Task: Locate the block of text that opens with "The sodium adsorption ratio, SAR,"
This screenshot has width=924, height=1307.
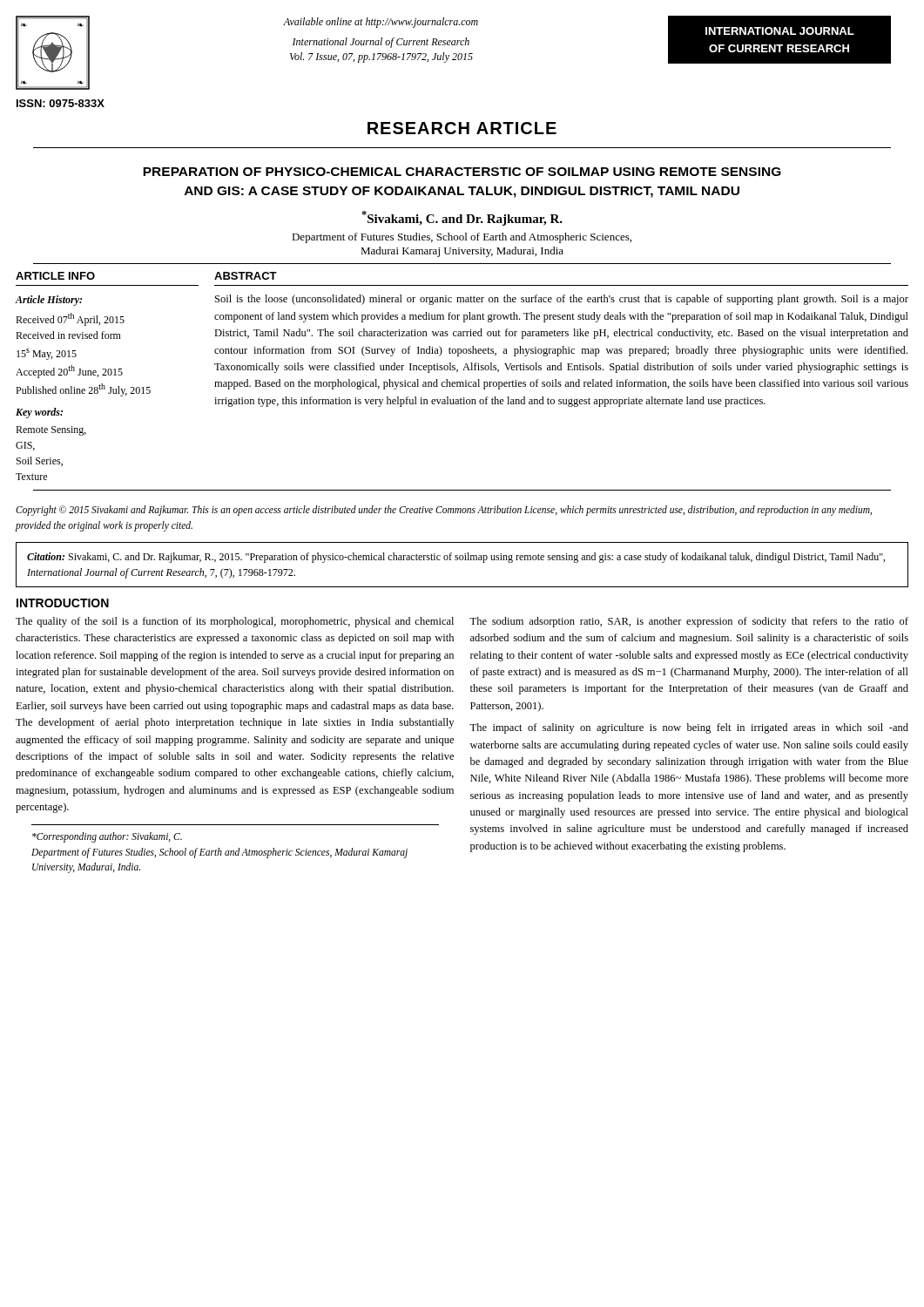Action: 689,663
